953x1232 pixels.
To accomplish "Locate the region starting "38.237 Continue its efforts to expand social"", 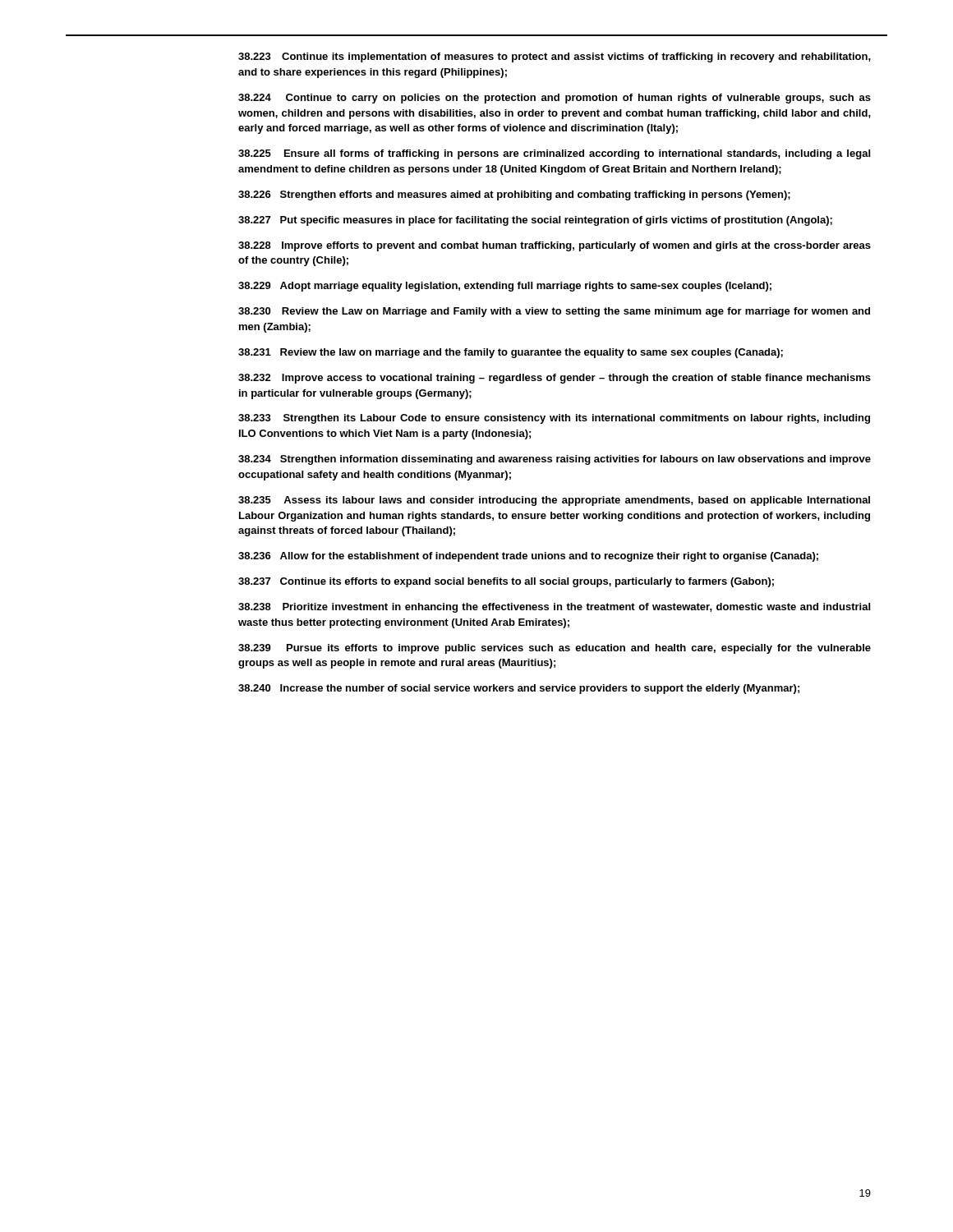I will [507, 581].
